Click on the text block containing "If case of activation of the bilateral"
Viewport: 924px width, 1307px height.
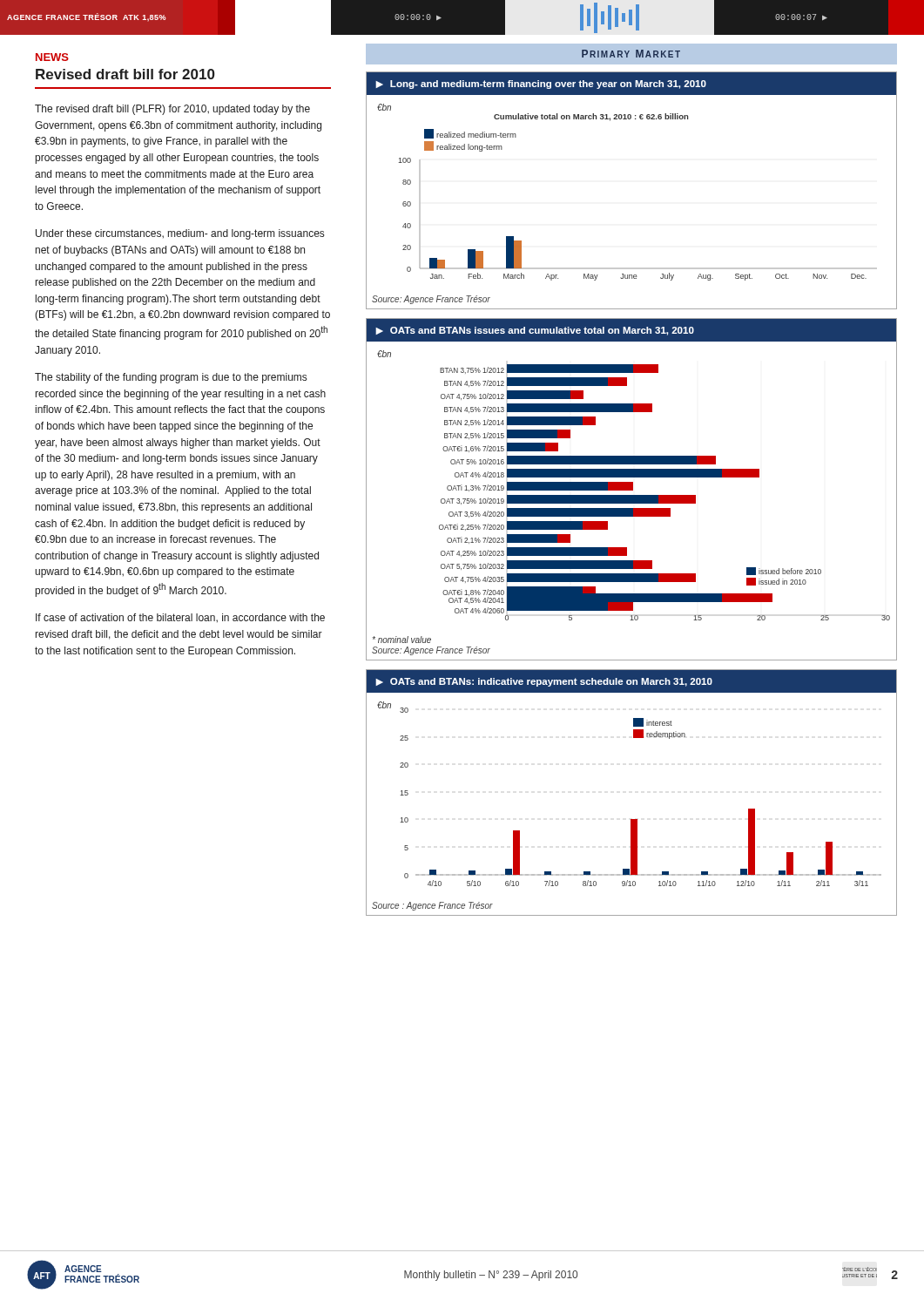tap(180, 634)
